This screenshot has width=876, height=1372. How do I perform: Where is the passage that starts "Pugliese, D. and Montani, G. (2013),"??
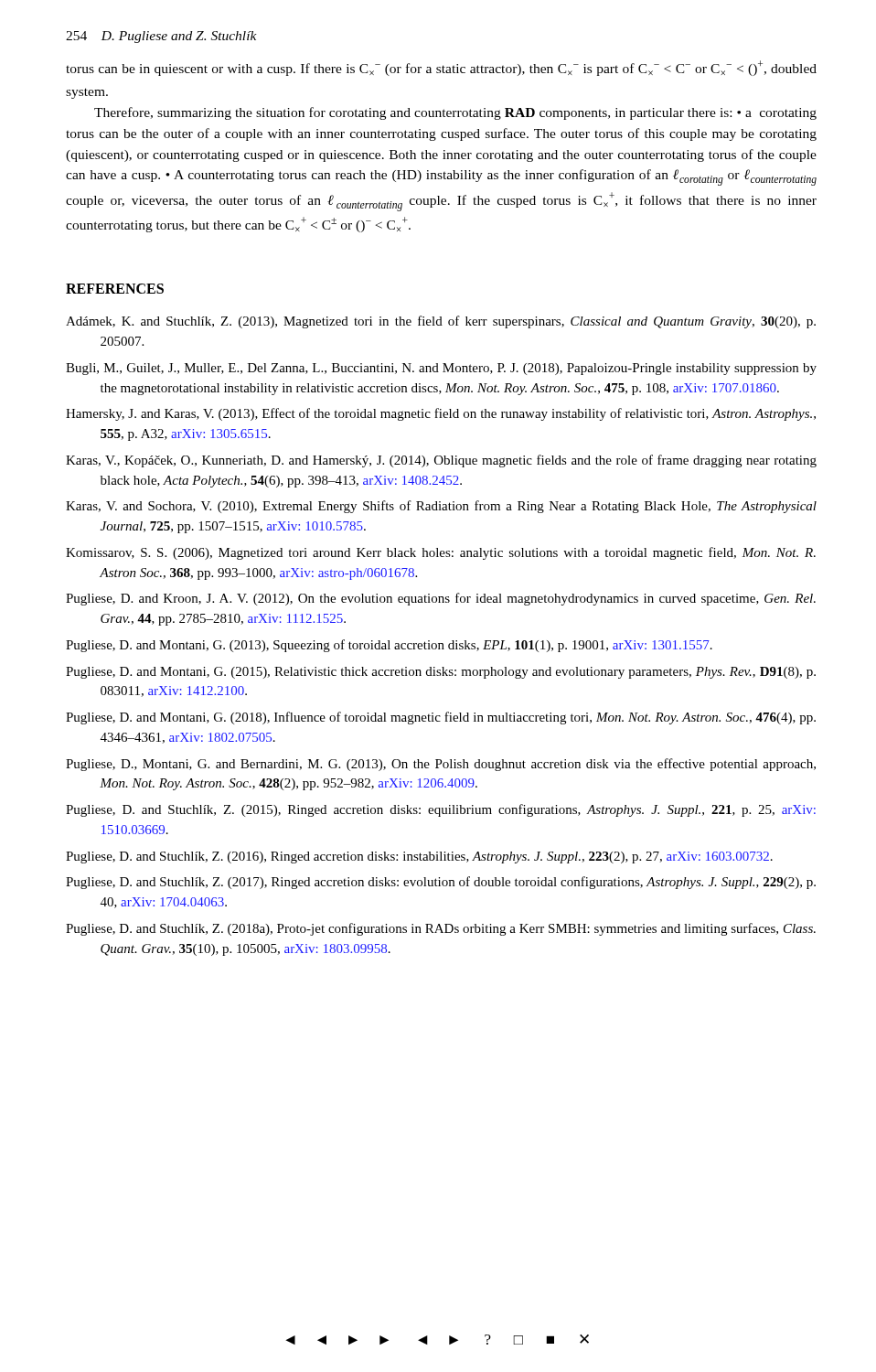point(389,645)
